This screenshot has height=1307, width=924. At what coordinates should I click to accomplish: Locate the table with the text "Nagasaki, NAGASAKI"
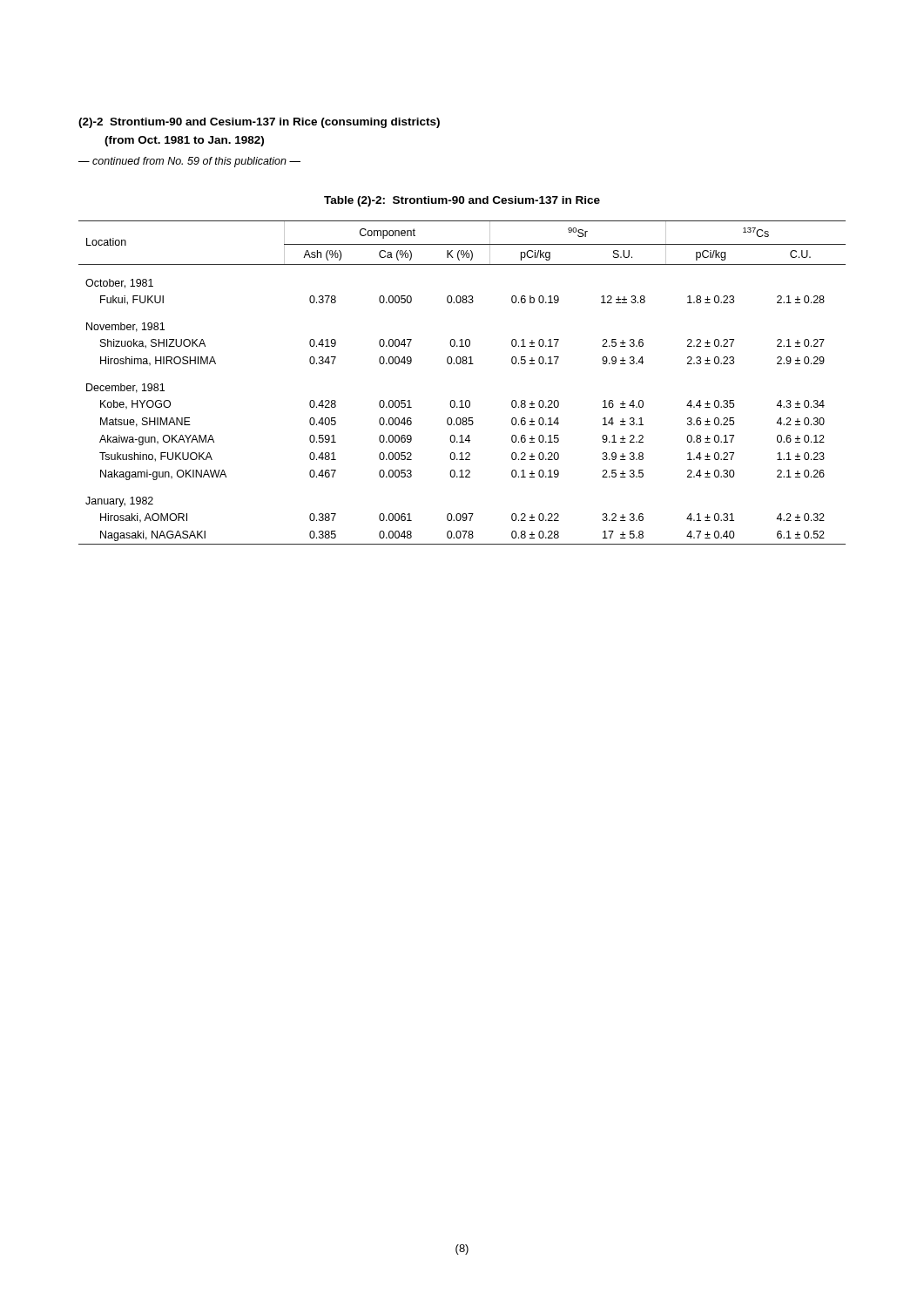462,382
